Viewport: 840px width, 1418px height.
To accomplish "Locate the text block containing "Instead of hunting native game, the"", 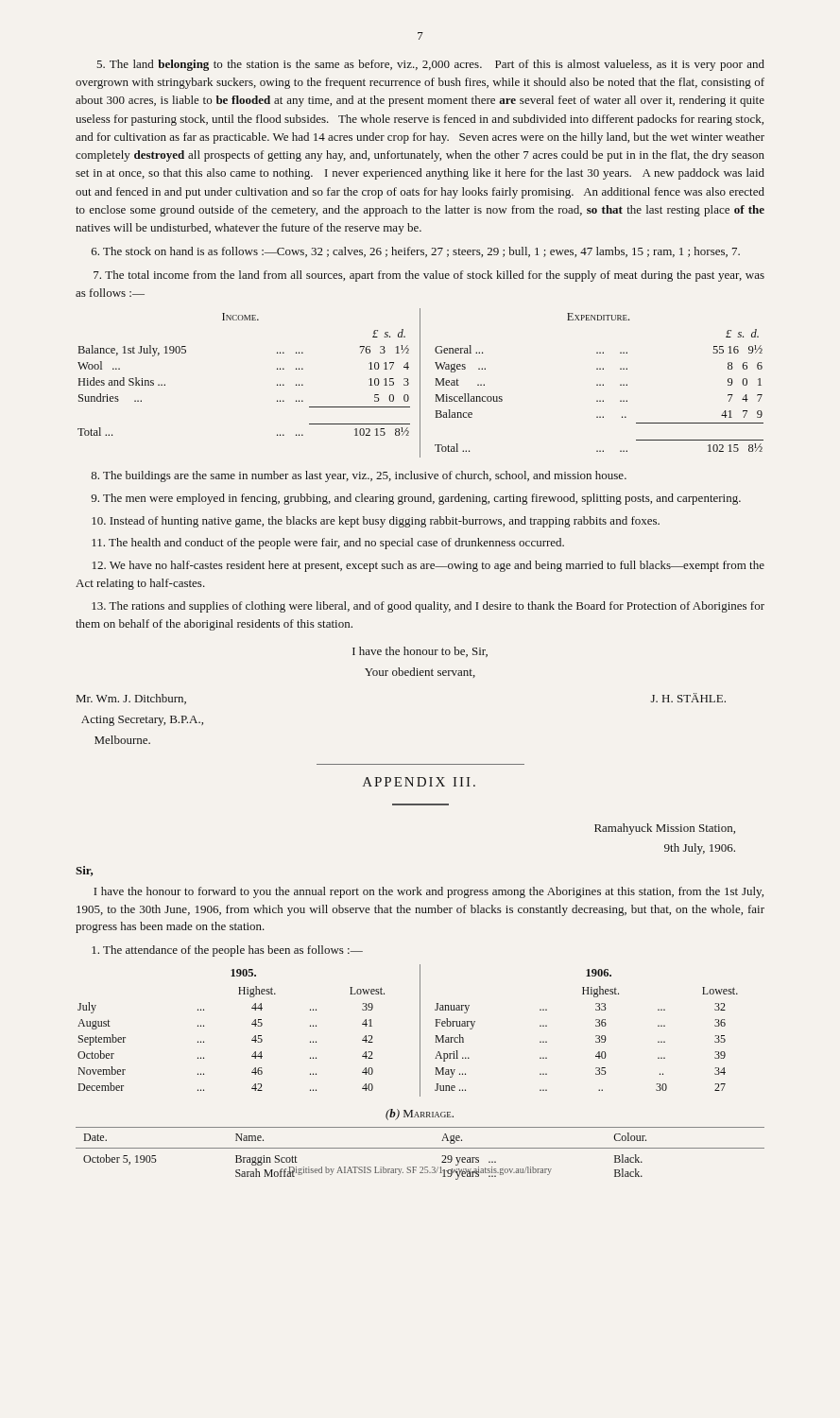I will [368, 520].
